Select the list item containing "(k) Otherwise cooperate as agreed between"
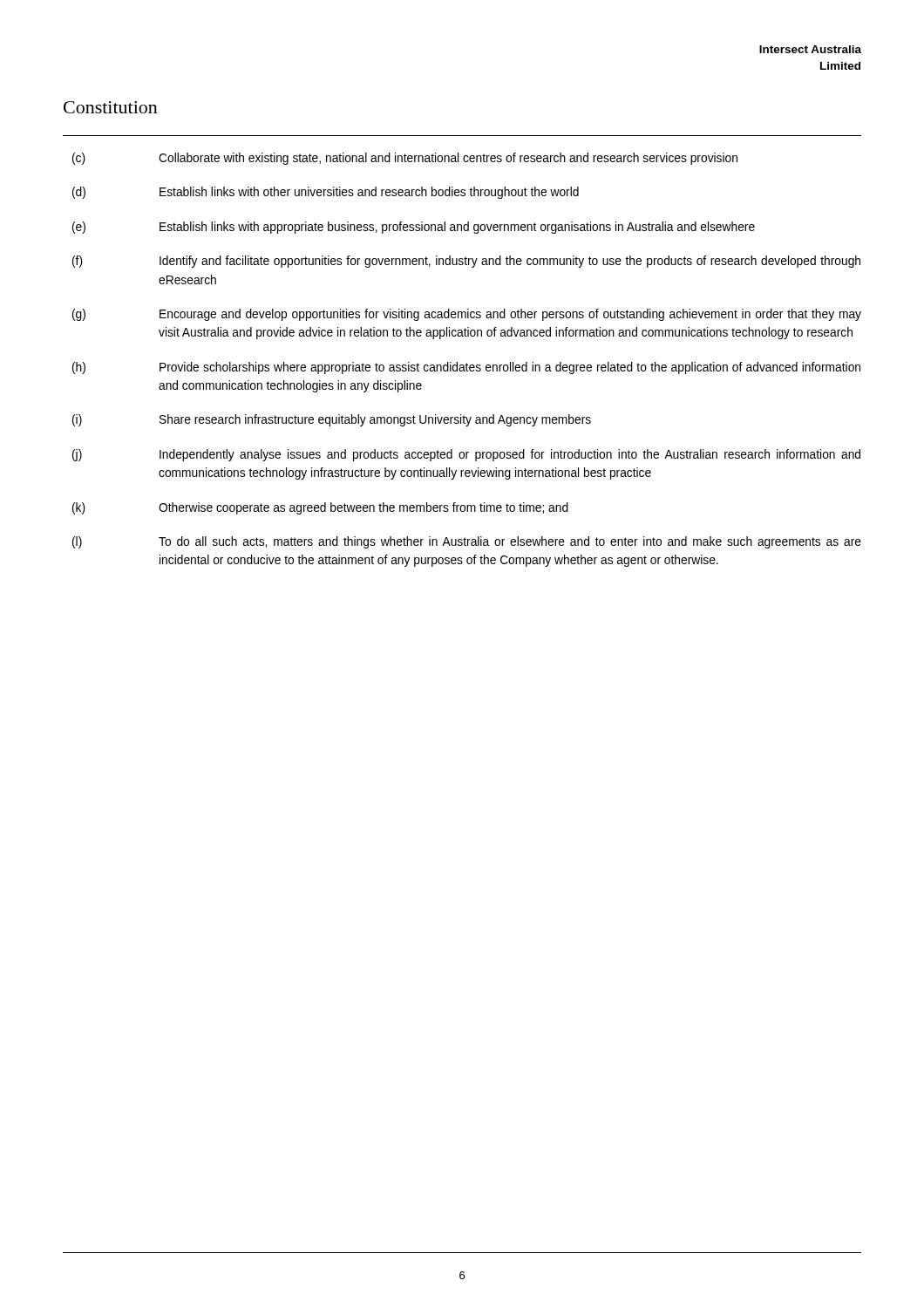Image resolution: width=924 pixels, height=1308 pixels. coord(462,508)
